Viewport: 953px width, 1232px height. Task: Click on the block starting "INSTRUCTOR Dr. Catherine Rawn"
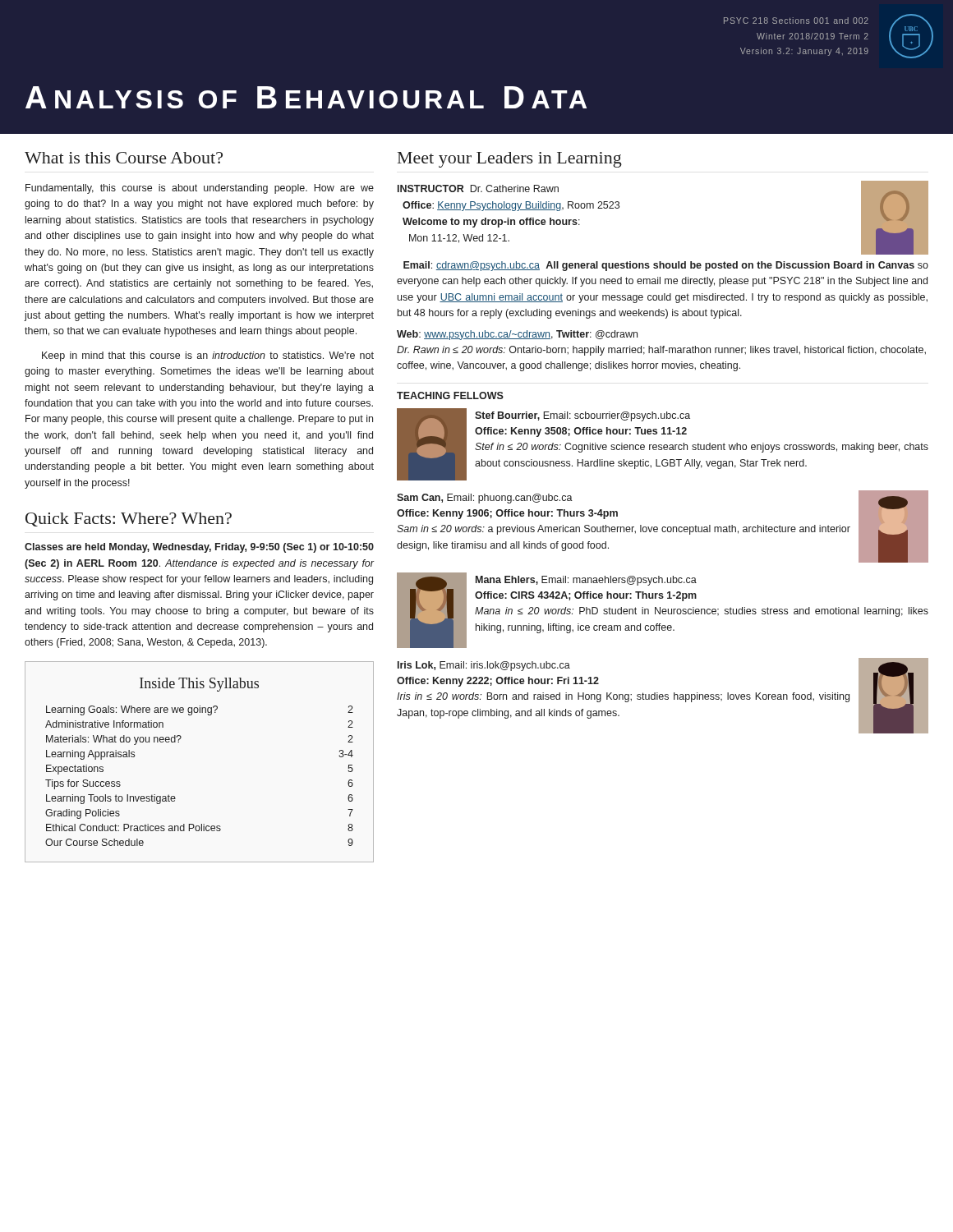[x=508, y=214]
